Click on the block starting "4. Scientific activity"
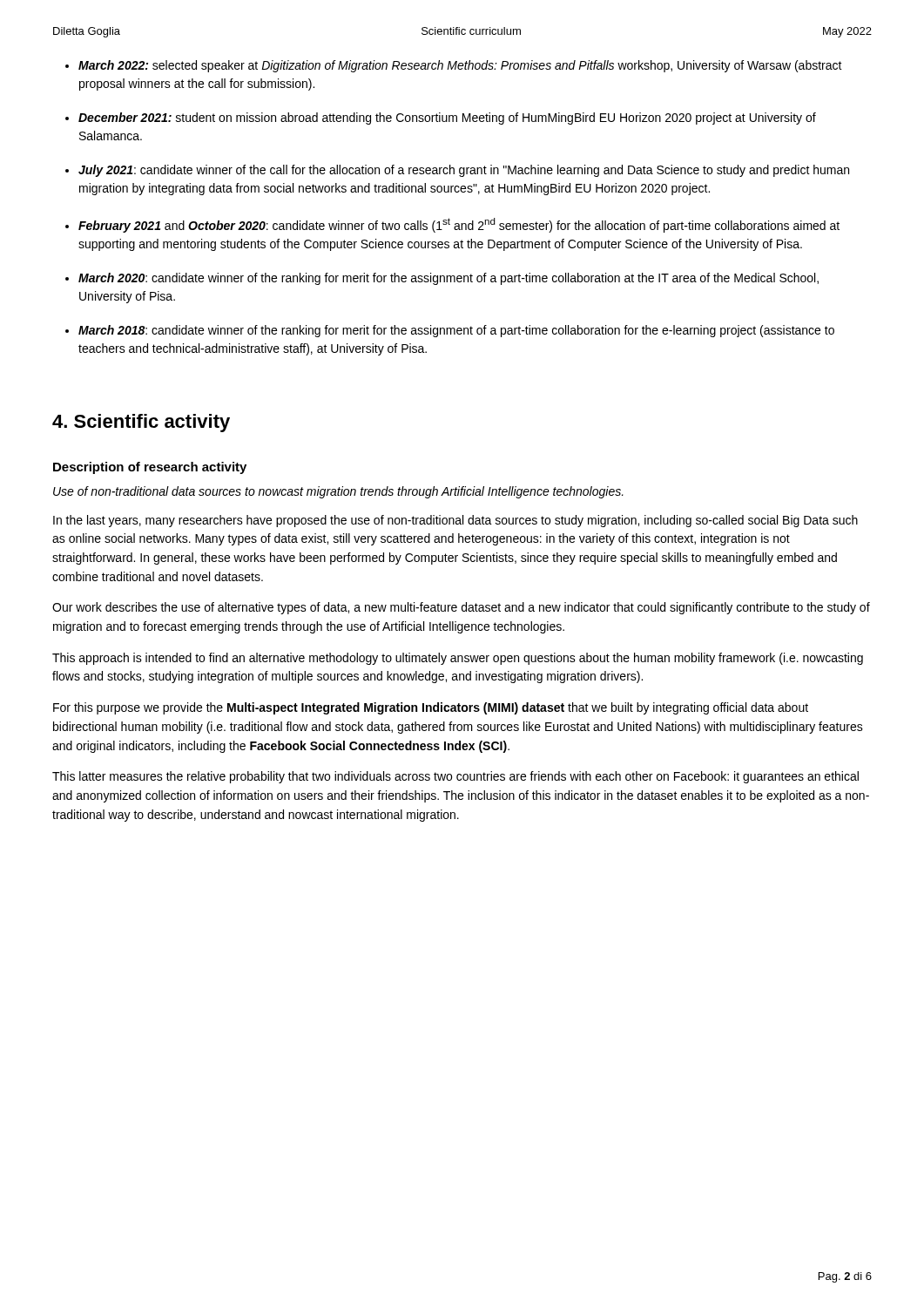 [141, 421]
